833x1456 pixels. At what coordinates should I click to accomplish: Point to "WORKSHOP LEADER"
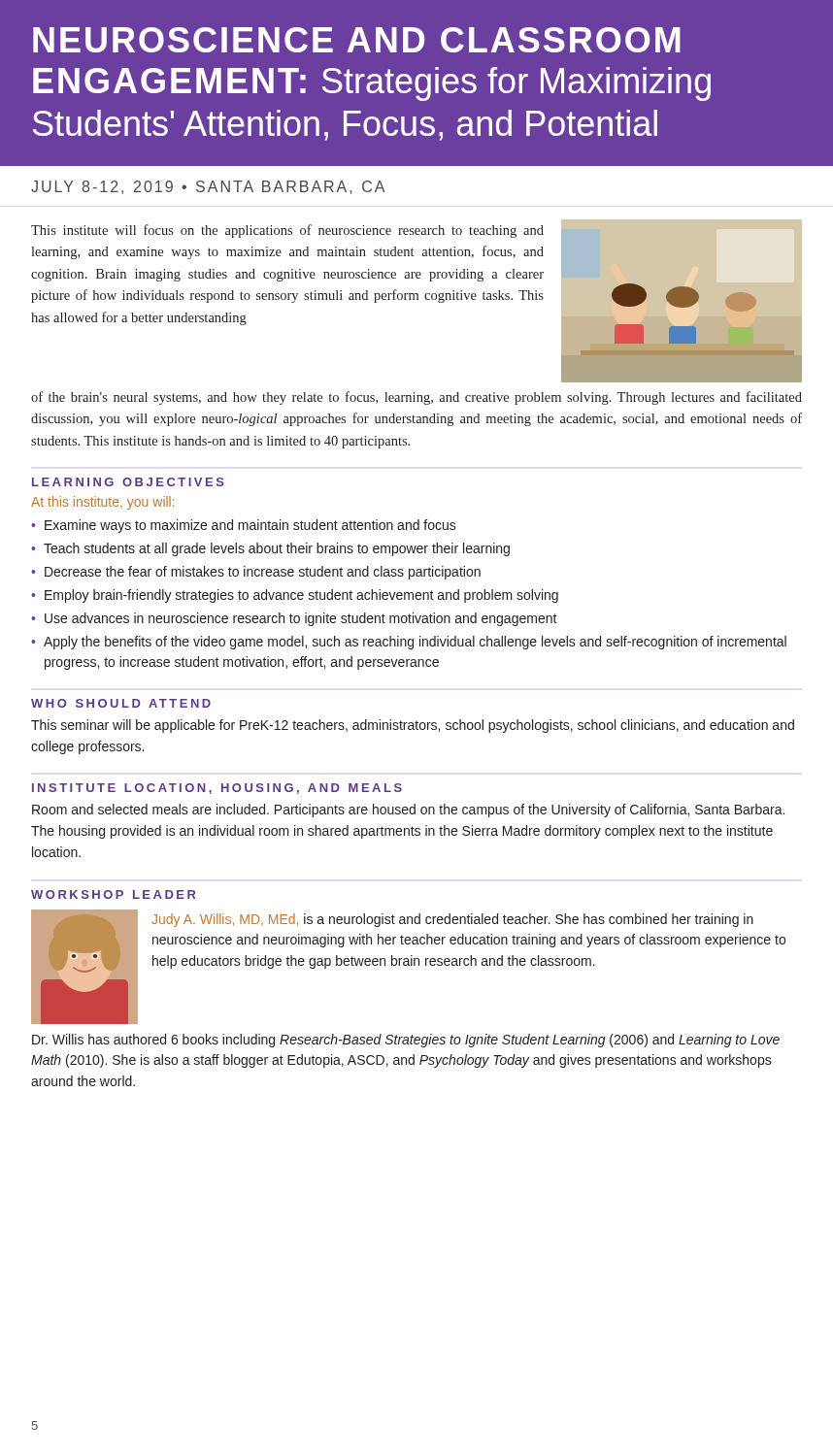[115, 894]
